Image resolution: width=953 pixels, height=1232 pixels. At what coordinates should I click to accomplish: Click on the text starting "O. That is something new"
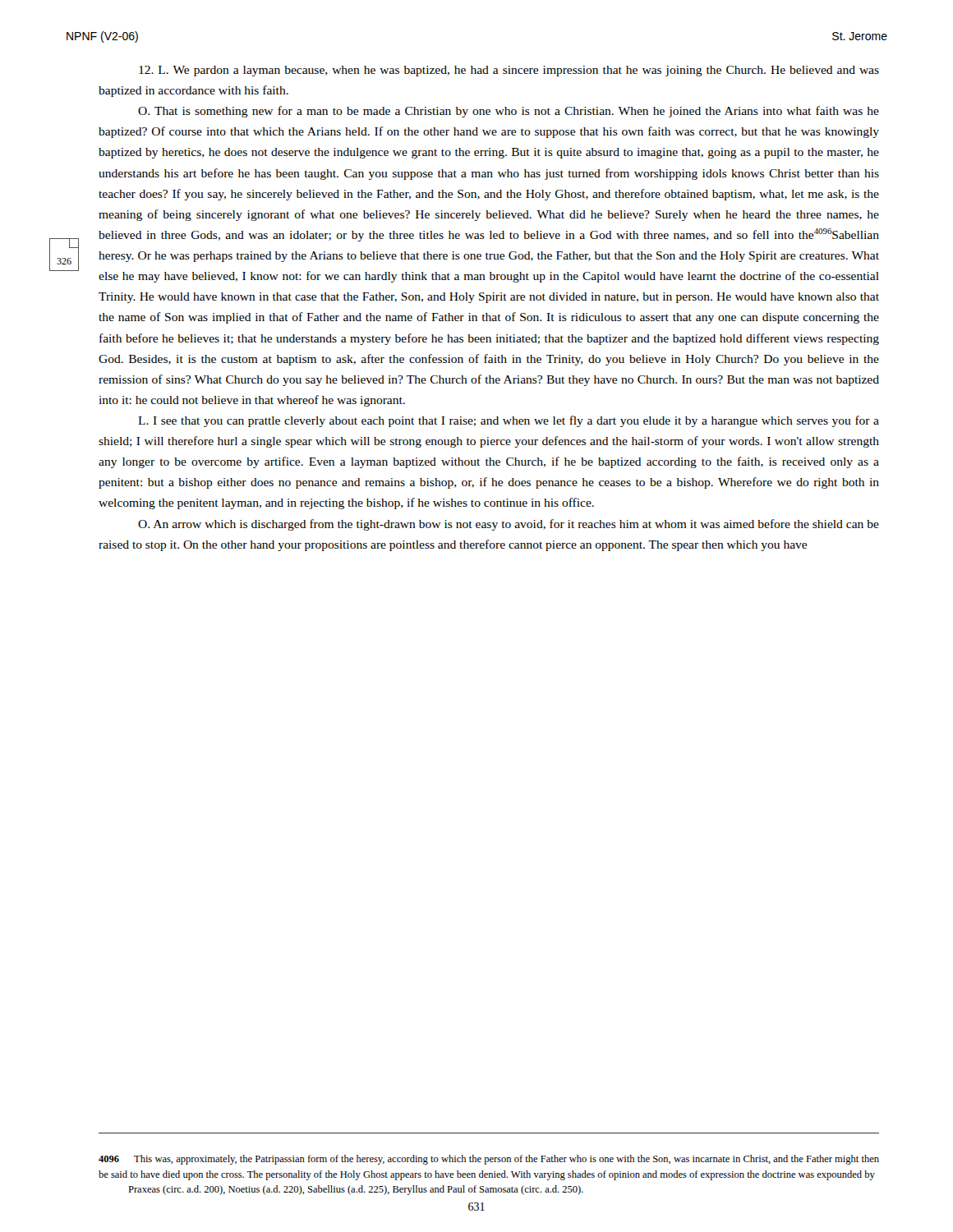(x=489, y=255)
